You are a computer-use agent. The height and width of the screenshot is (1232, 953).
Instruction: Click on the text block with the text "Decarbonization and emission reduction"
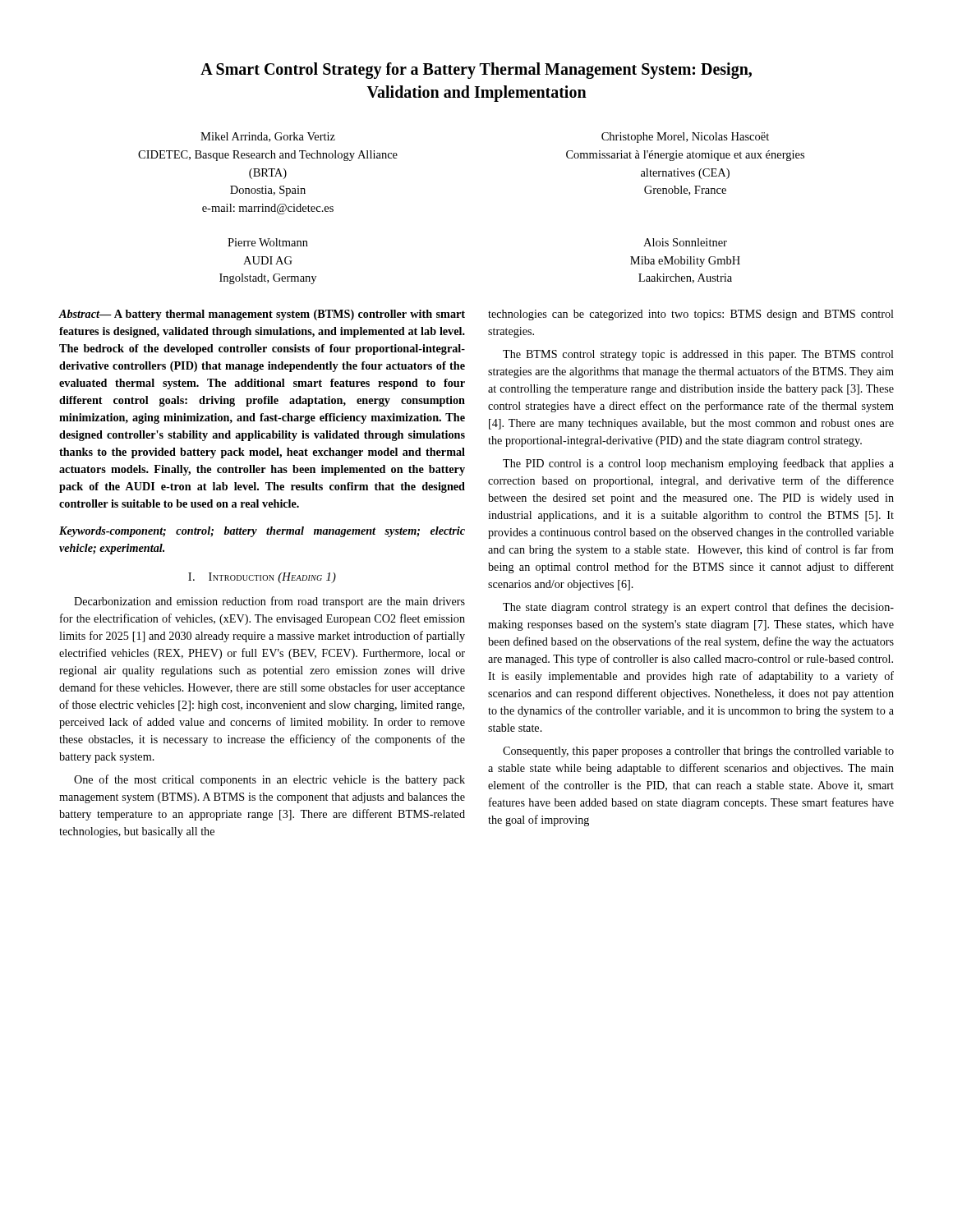click(262, 679)
